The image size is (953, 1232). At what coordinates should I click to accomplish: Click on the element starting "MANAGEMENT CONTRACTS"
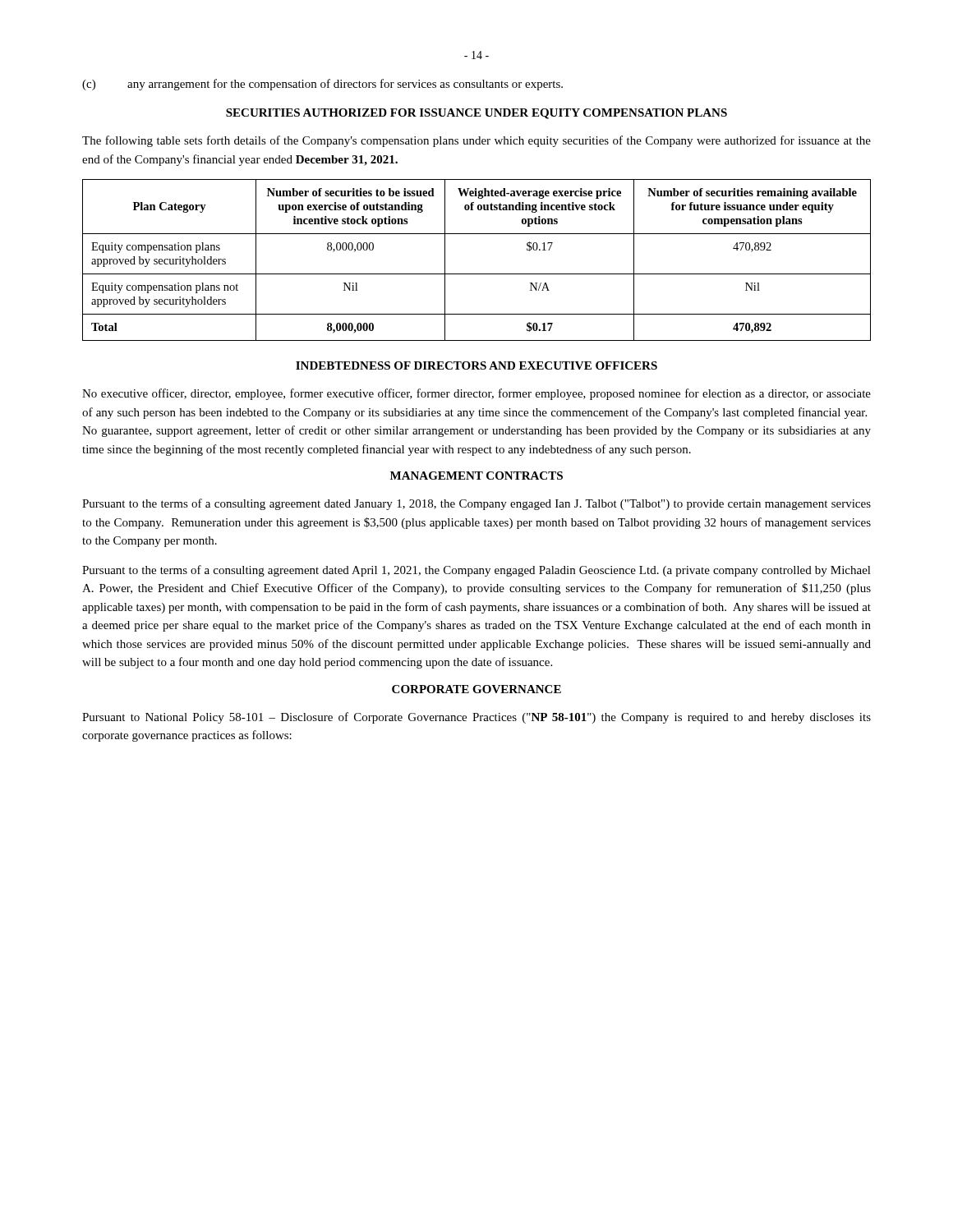coord(476,476)
